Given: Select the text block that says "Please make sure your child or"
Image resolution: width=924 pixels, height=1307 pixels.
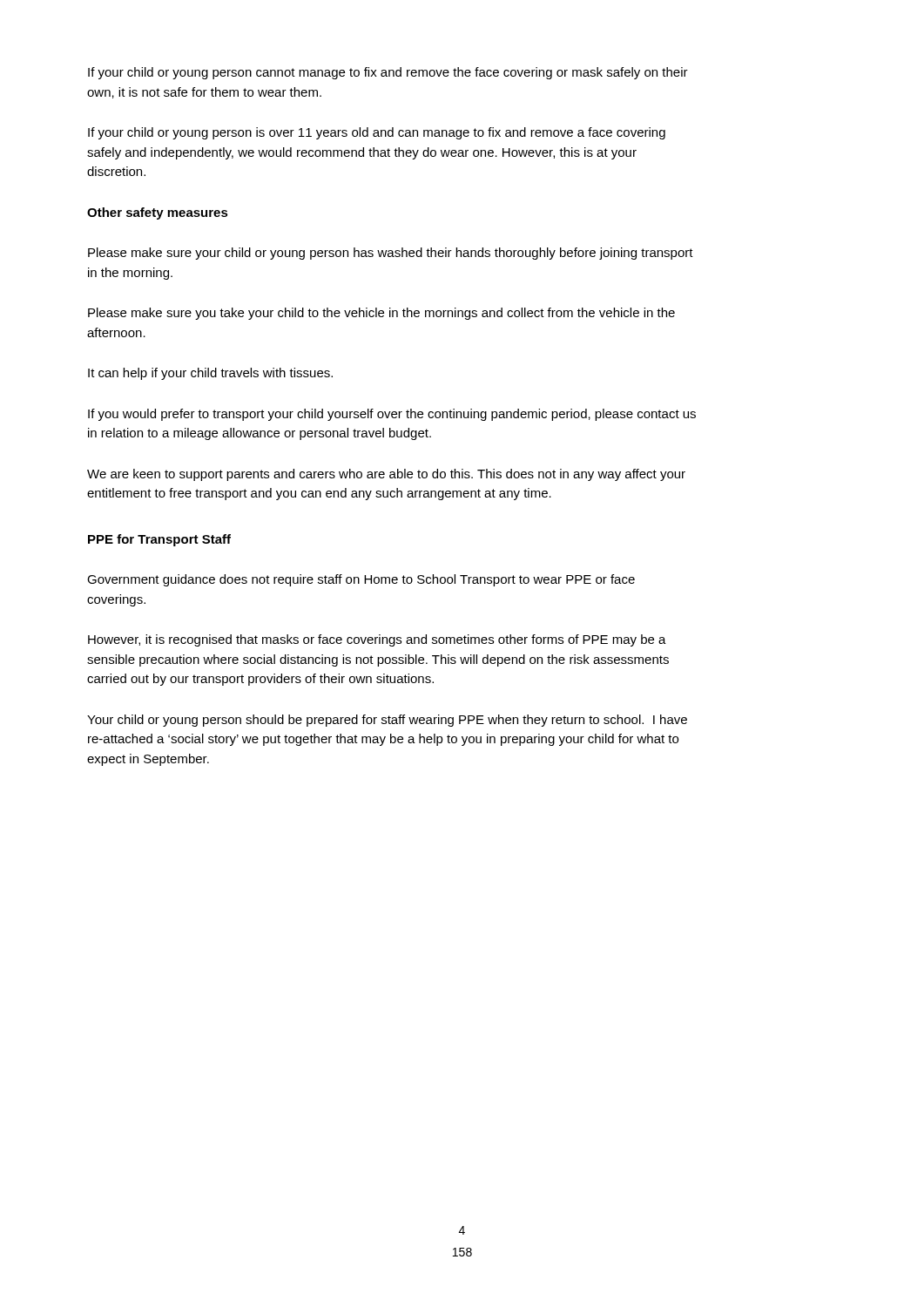Looking at the screenshot, I should tap(390, 262).
